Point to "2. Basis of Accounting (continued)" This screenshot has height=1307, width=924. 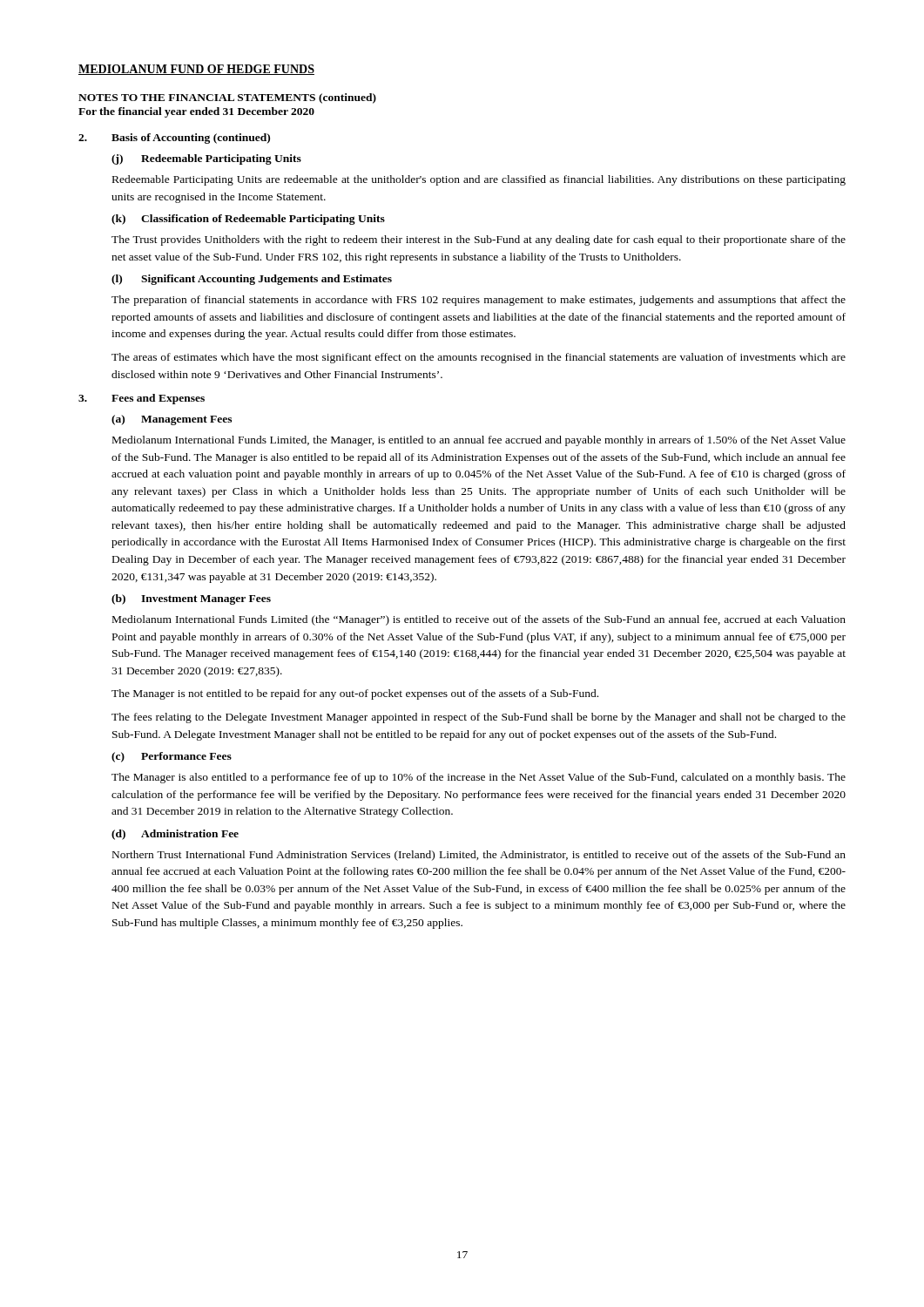(x=174, y=138)
